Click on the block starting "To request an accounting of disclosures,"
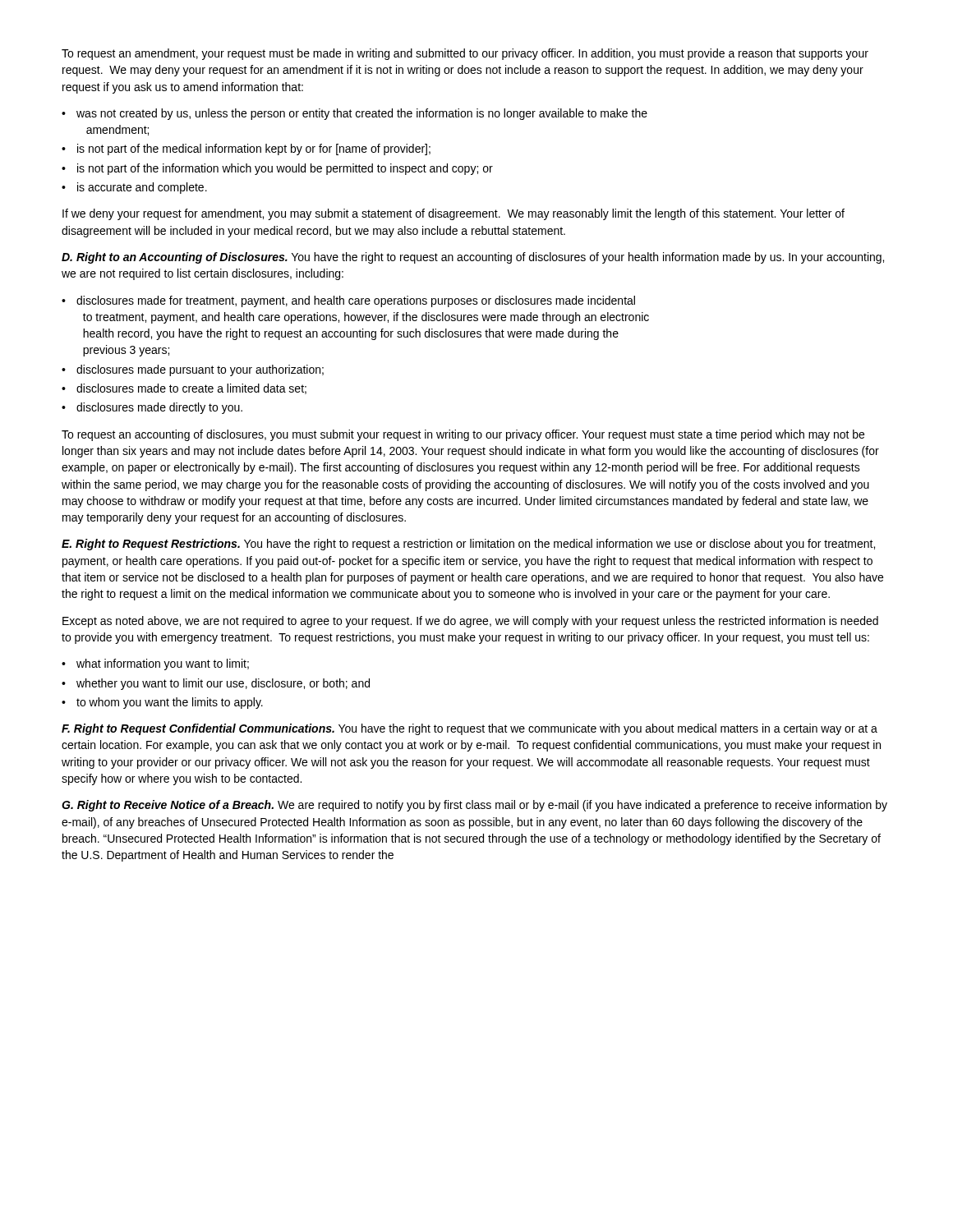This screenshot has width=953, height=1232. coord(470,476)
